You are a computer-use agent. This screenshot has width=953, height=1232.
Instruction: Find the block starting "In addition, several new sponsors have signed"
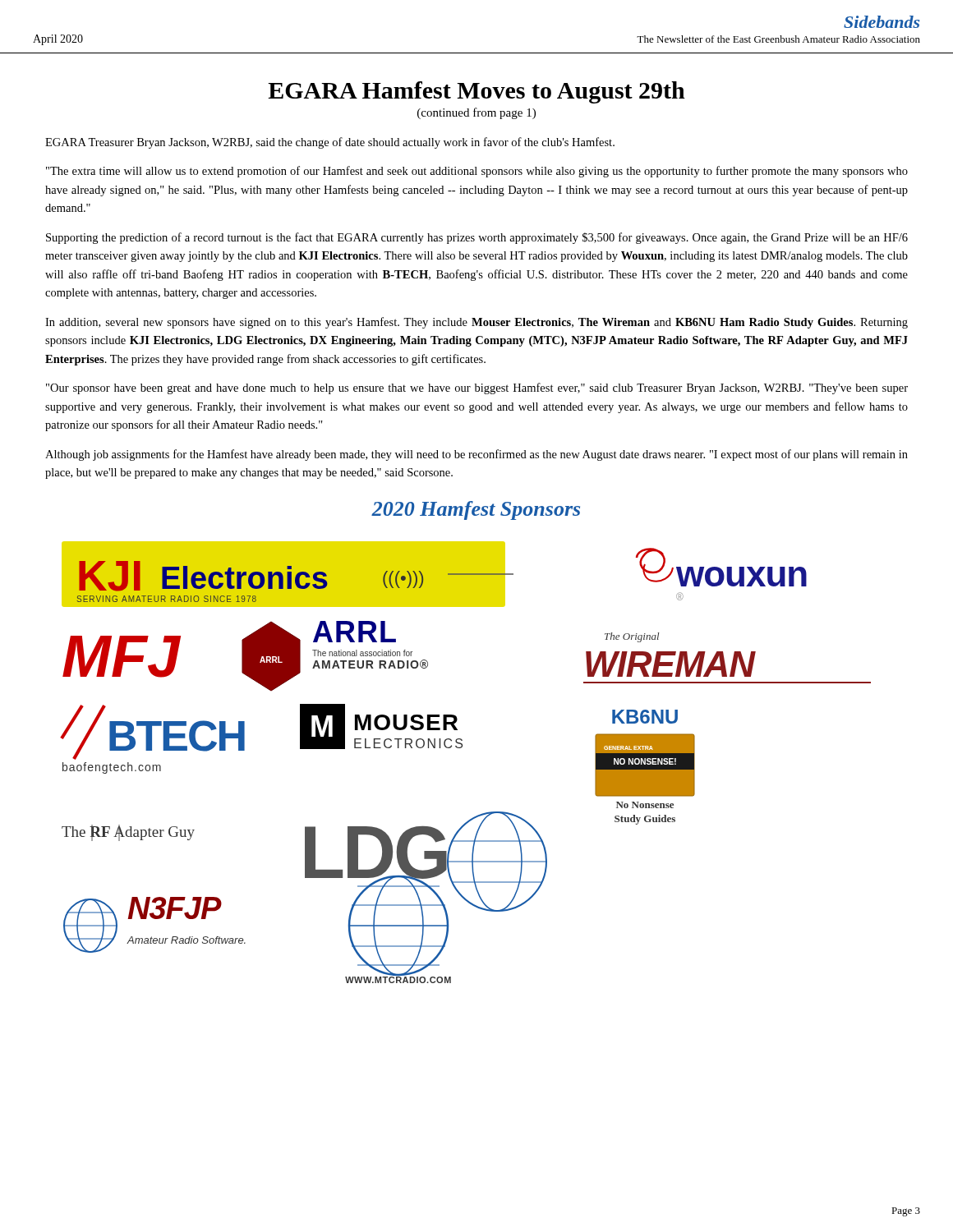[x=476, y=340]
